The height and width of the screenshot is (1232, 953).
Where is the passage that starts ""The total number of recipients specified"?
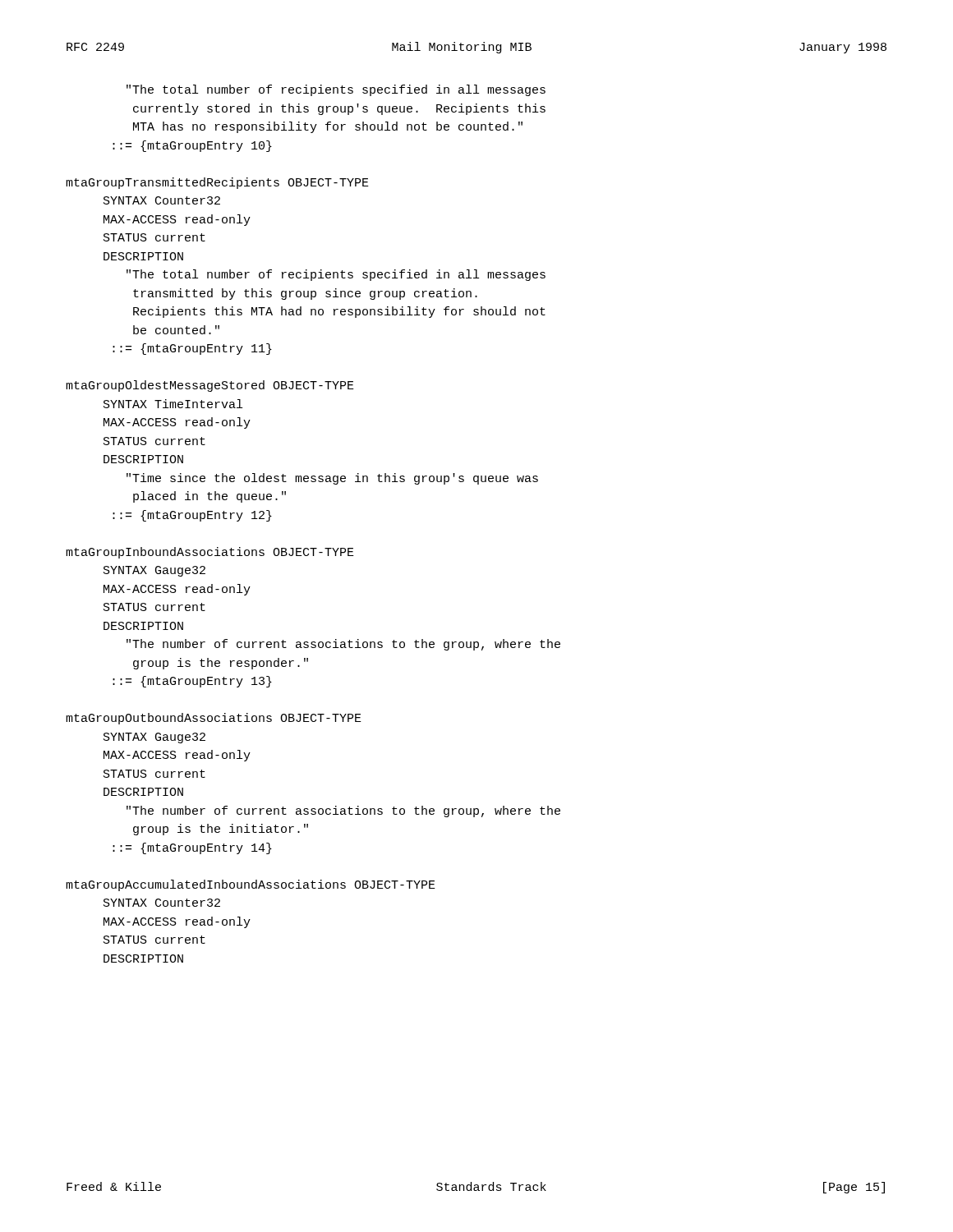point(336,90)
